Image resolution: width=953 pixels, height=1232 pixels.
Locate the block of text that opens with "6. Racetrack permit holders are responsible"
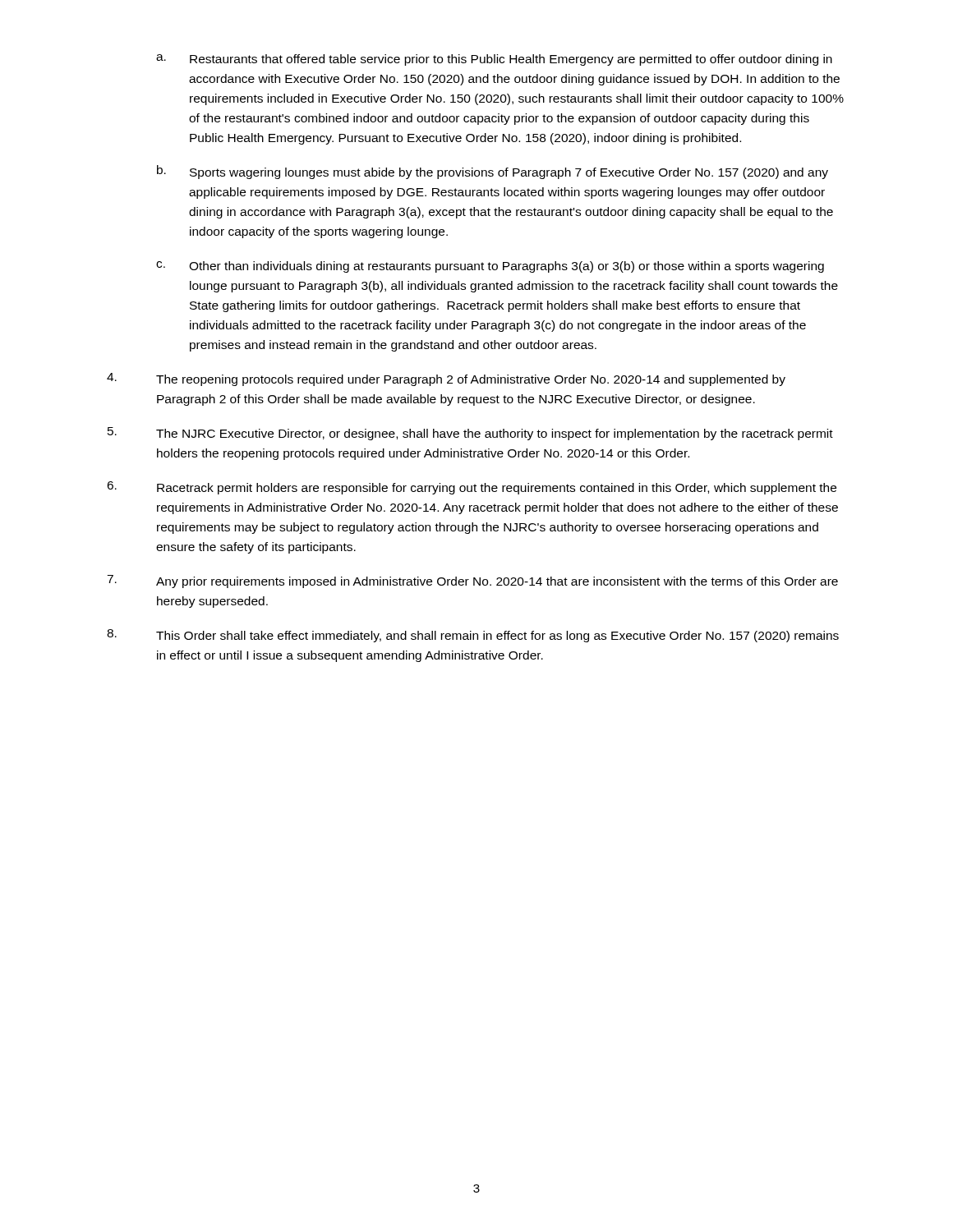point(476,518)
